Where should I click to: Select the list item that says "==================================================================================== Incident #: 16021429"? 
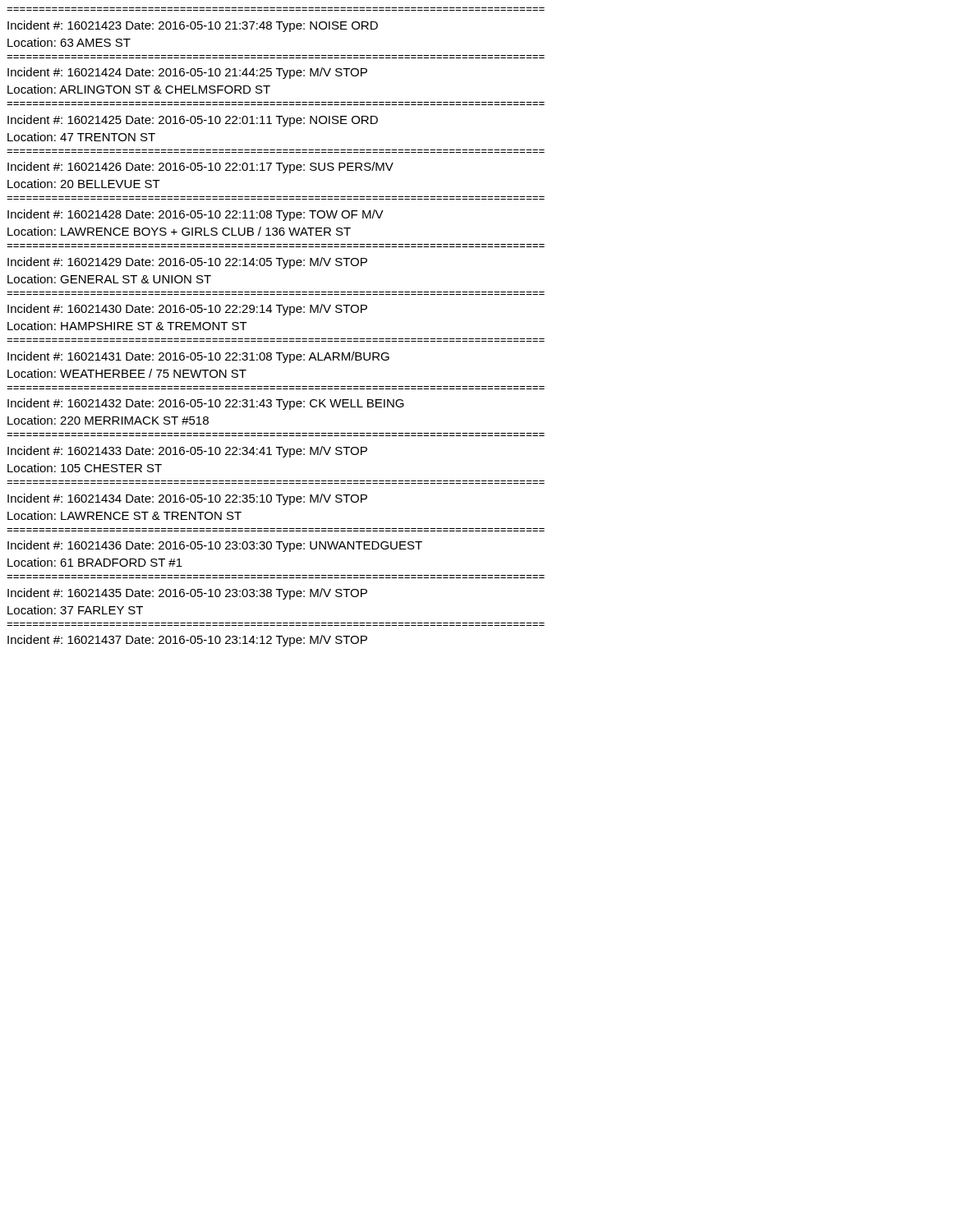pos(187,263)
